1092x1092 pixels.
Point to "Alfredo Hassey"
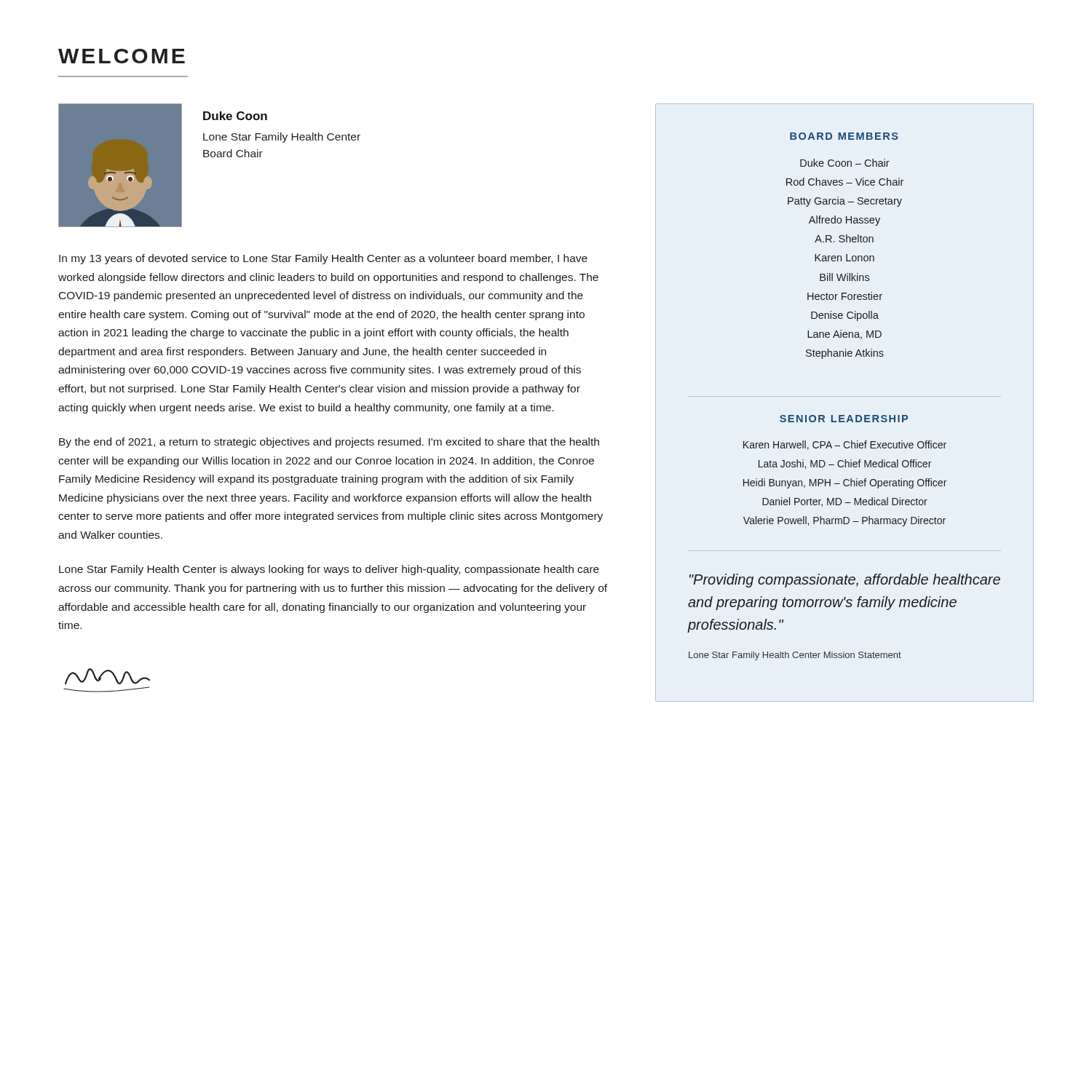pos(844,220)
